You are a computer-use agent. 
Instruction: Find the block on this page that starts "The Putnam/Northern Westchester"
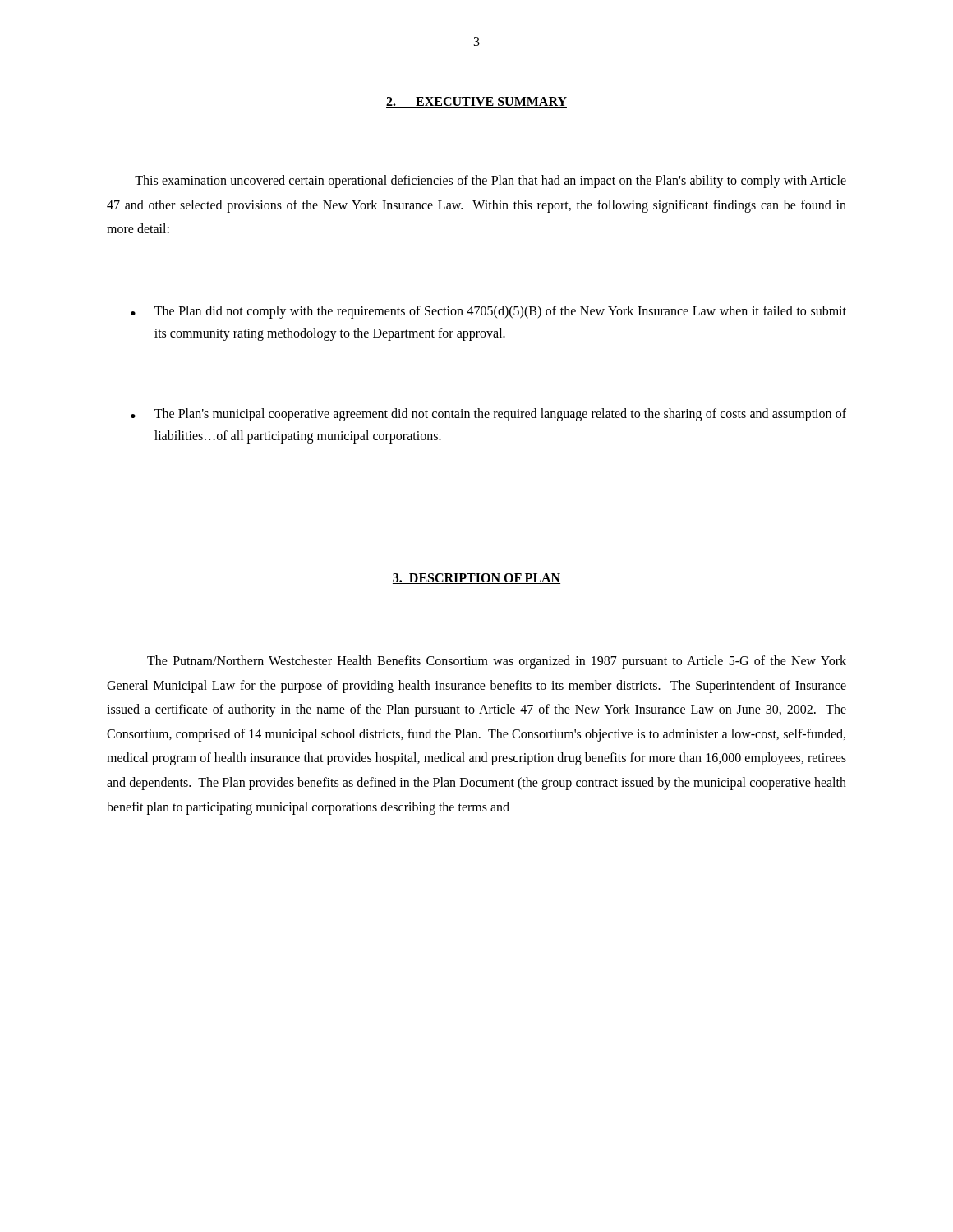476,734
